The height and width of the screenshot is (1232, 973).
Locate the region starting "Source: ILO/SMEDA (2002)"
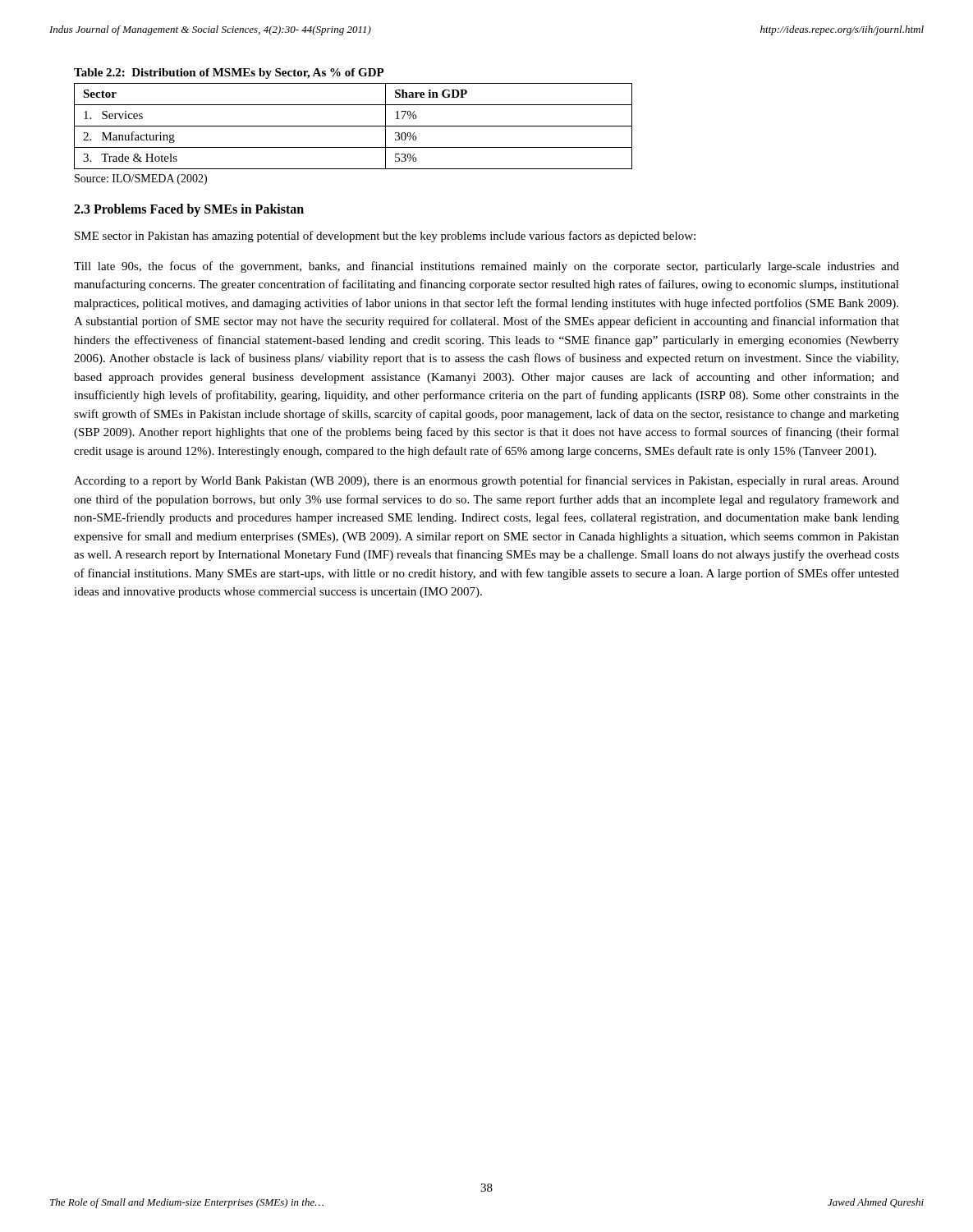[141, 179]
